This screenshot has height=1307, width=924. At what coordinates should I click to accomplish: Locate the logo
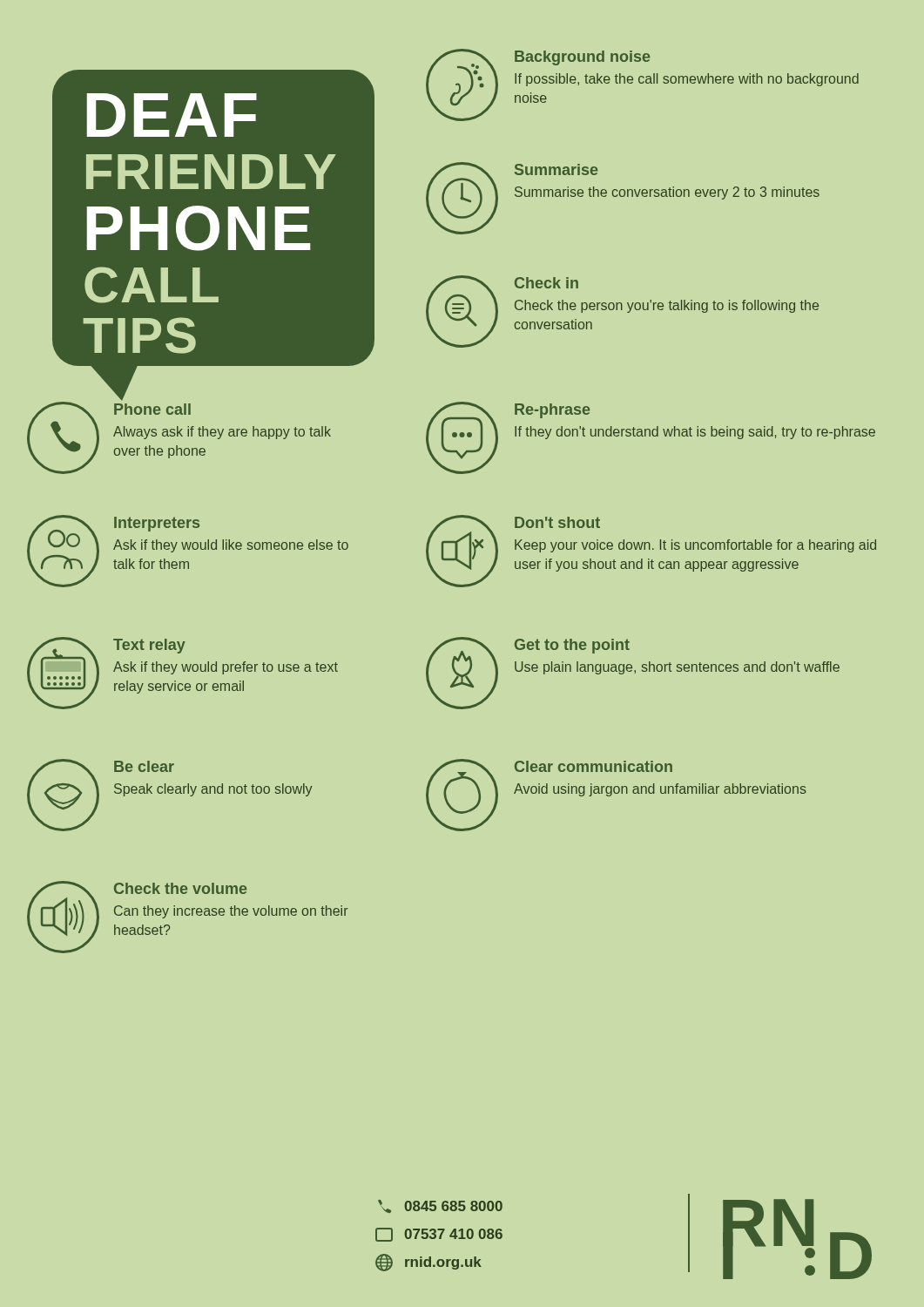pos(801,1233)
